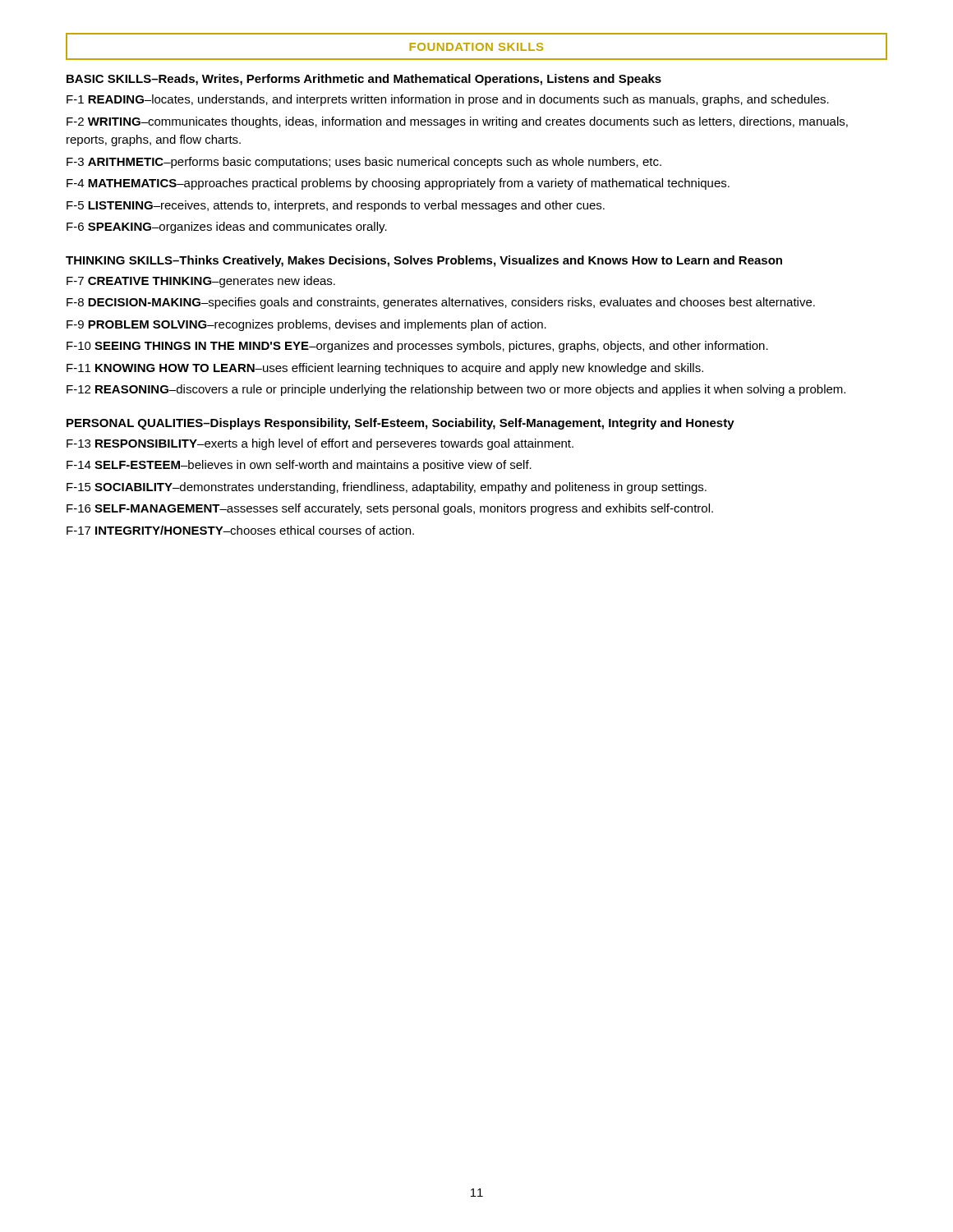Where is the passage that starts "F-10 SEEING THINGS IN THE MIND'S"?
The image size is (953, 1232).
click(x=417, y=345)
